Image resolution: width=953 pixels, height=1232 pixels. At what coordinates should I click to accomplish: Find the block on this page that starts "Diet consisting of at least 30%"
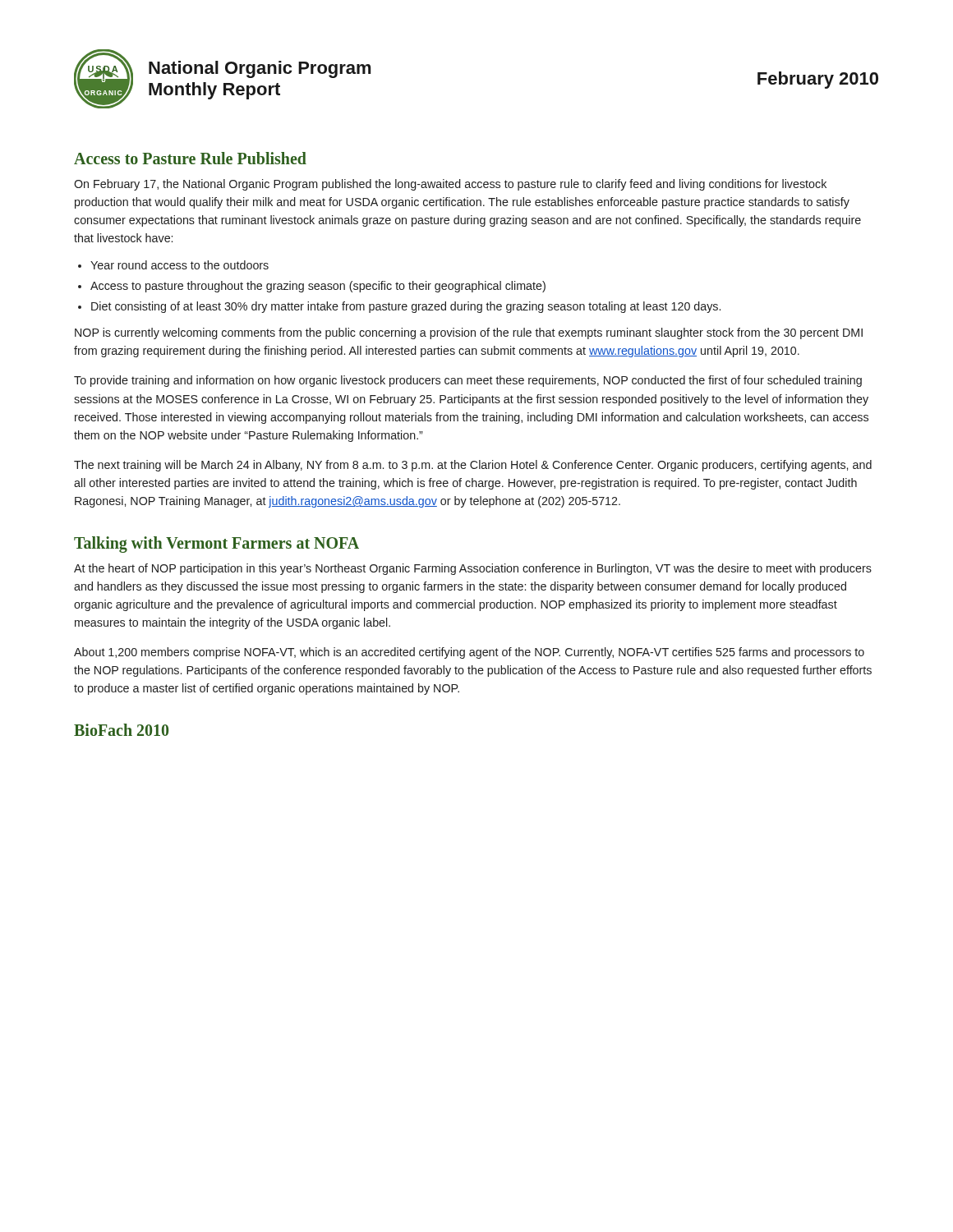point(406,306)
